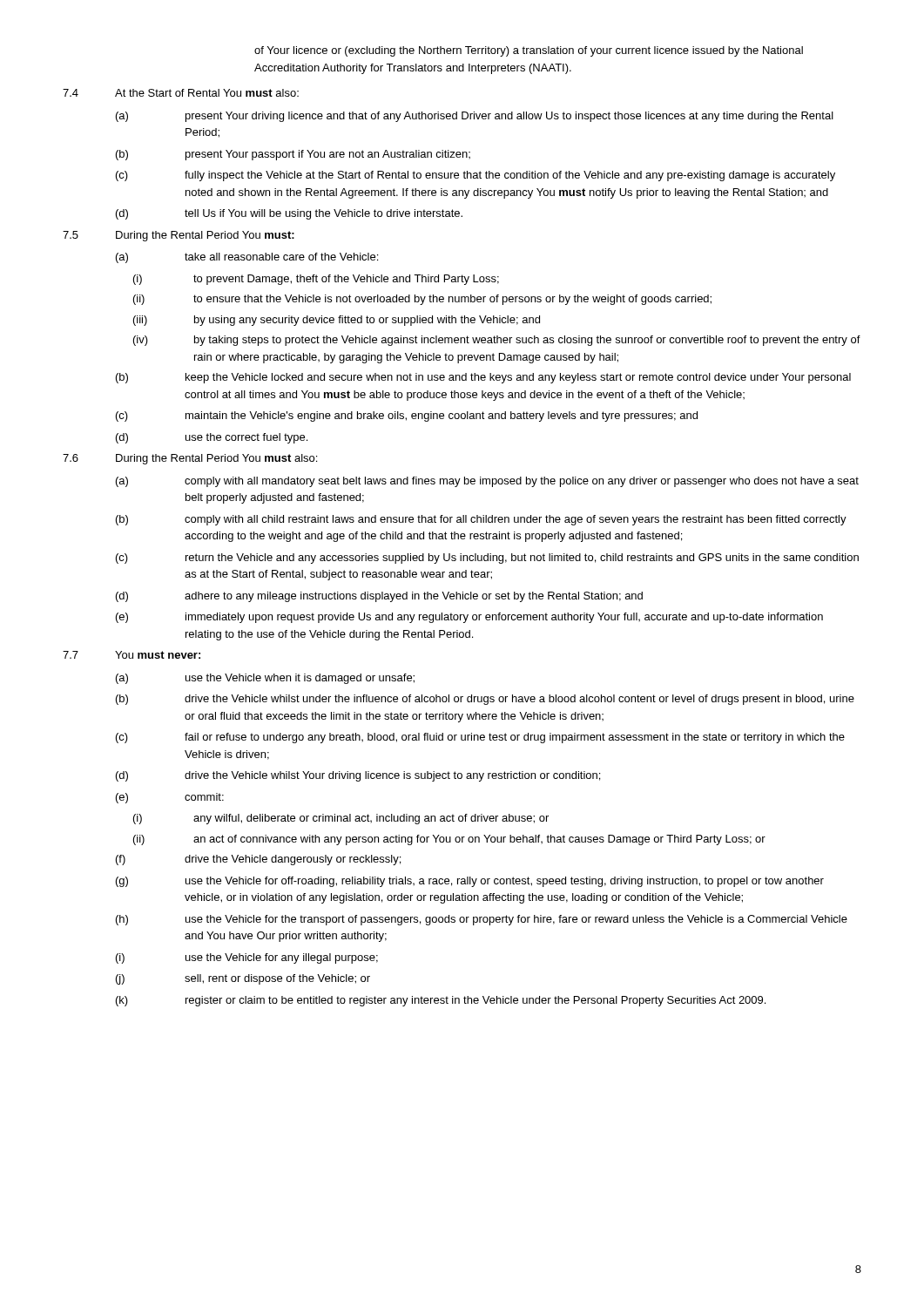This screenshot has width=924, height=1307.
Task: Click on the list item with the text "(a) comply with all"
Action: 488,489
